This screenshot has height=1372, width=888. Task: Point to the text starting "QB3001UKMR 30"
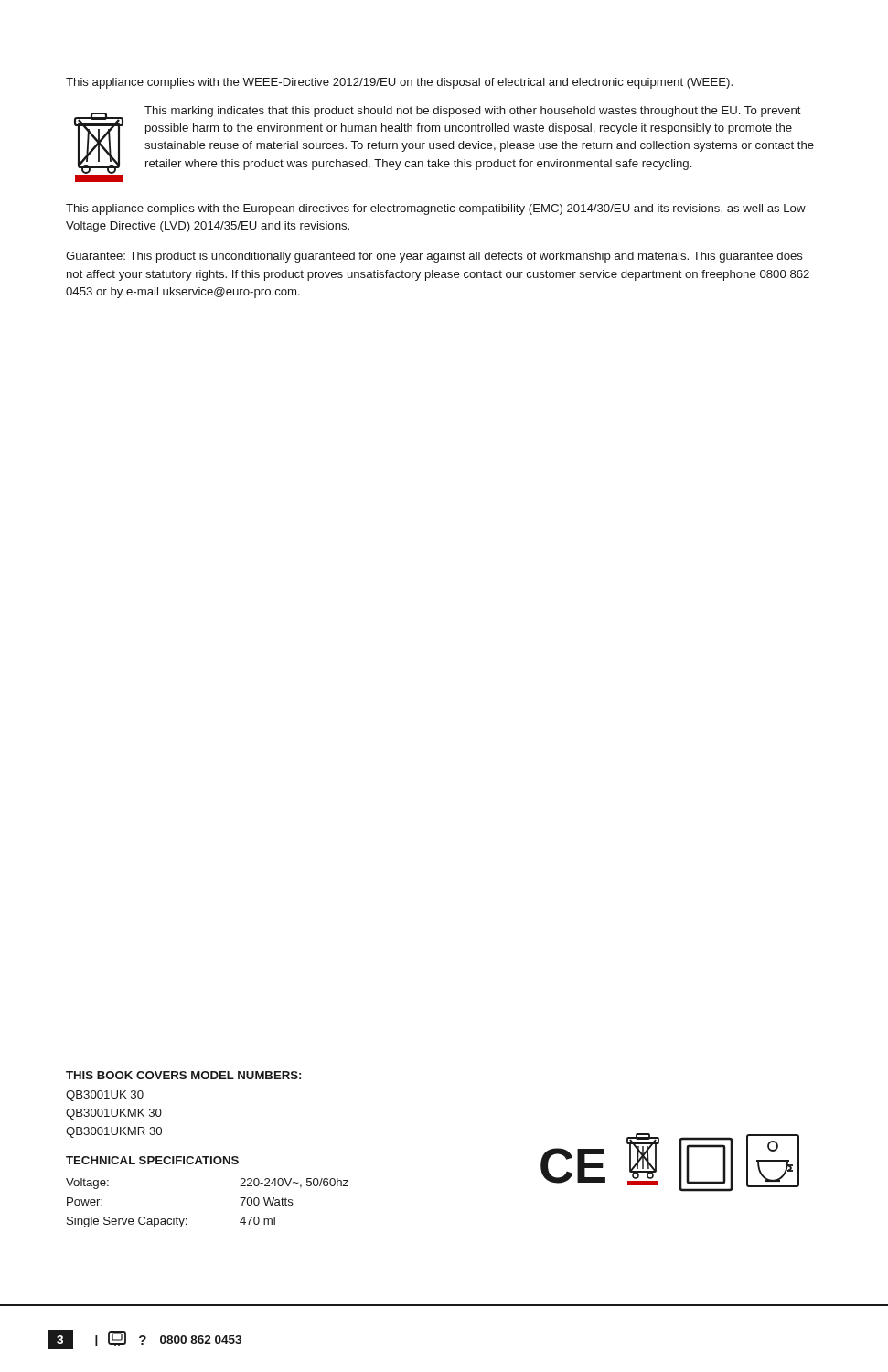click(114, 1131)
